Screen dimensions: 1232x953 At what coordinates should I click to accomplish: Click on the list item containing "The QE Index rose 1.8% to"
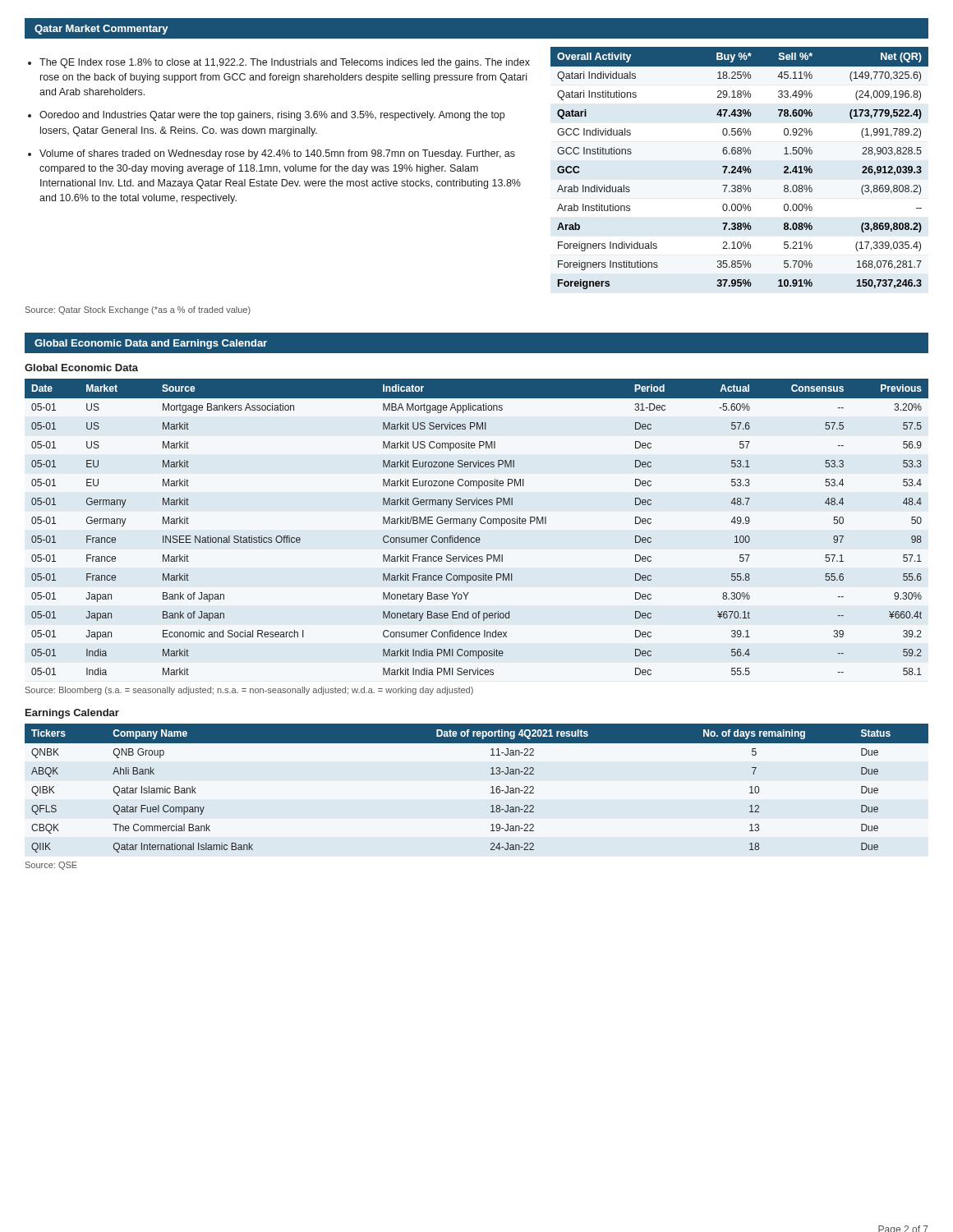point(285,77)
